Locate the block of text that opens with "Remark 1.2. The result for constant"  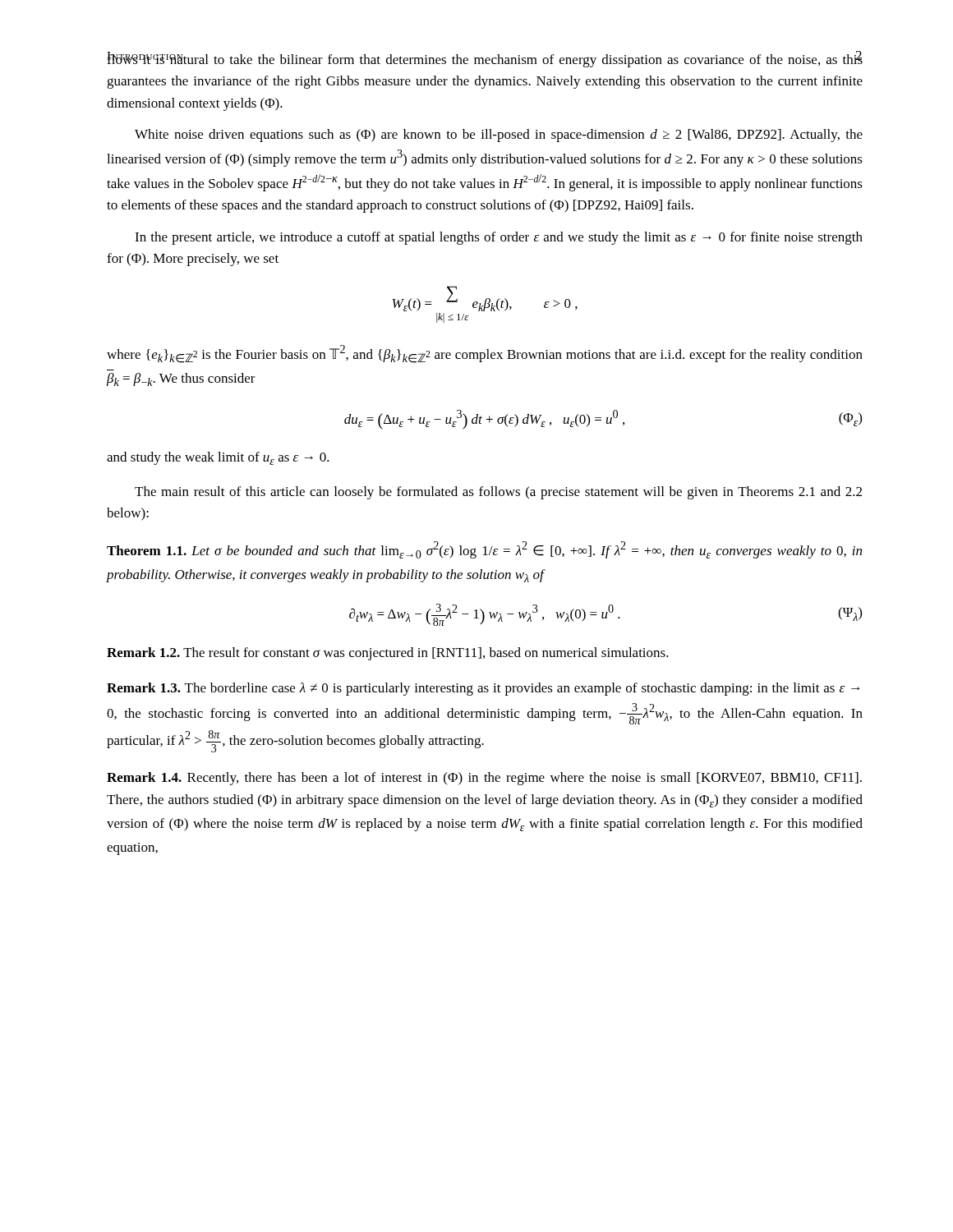485,653
